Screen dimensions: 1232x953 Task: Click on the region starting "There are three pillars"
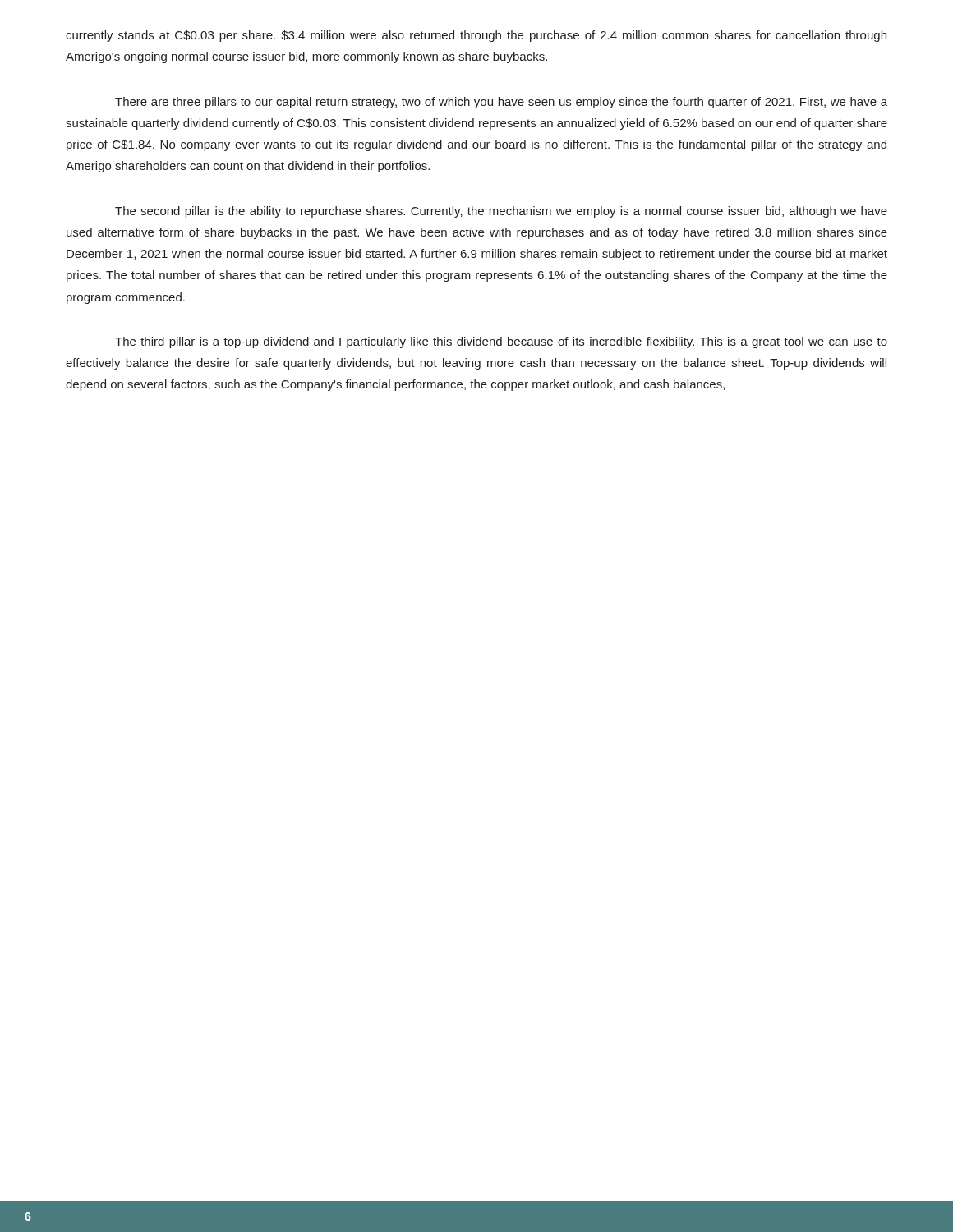(476, 133)
